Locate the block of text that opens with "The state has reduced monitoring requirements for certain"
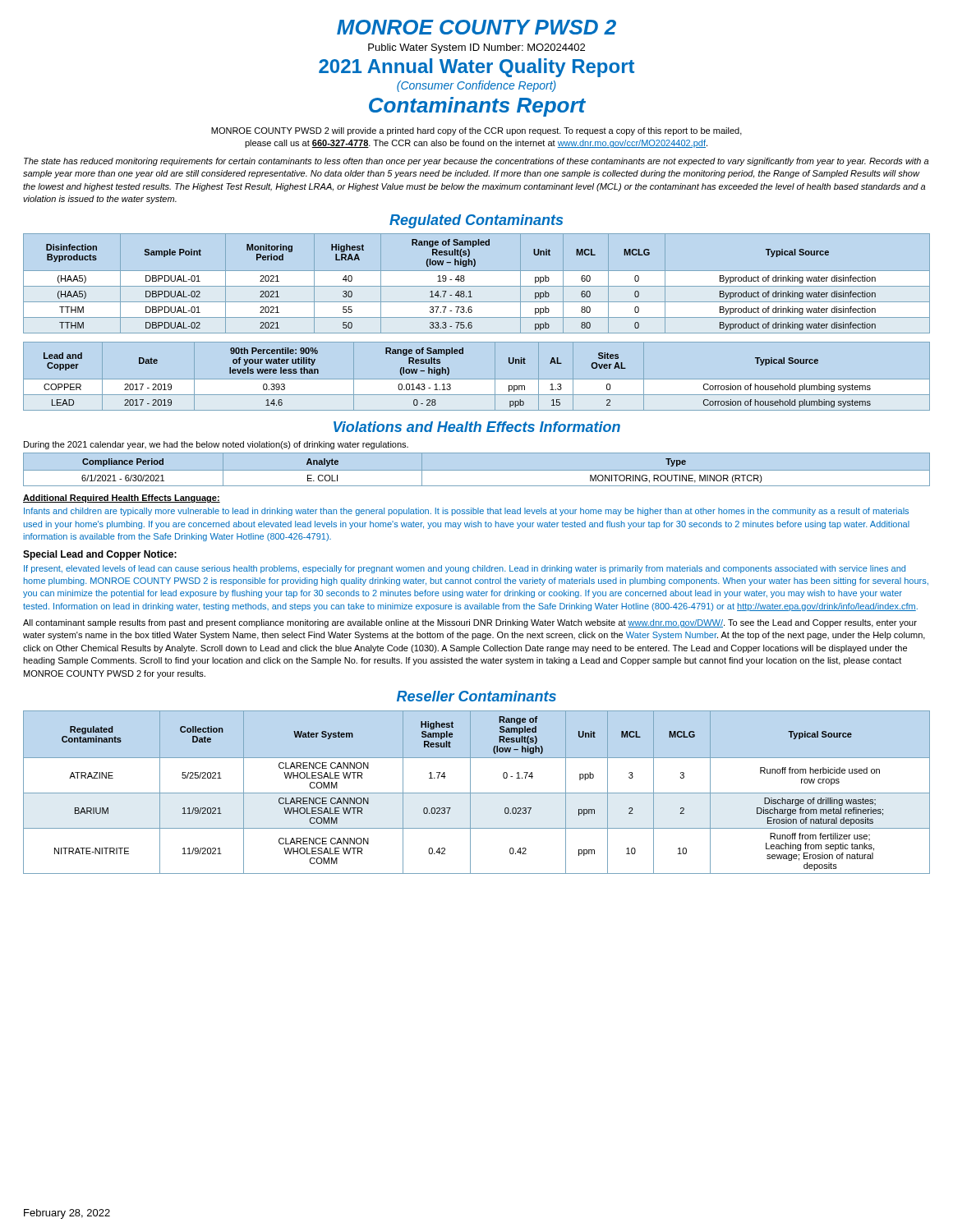The image size is (953, 1232). tap(476, 180)
